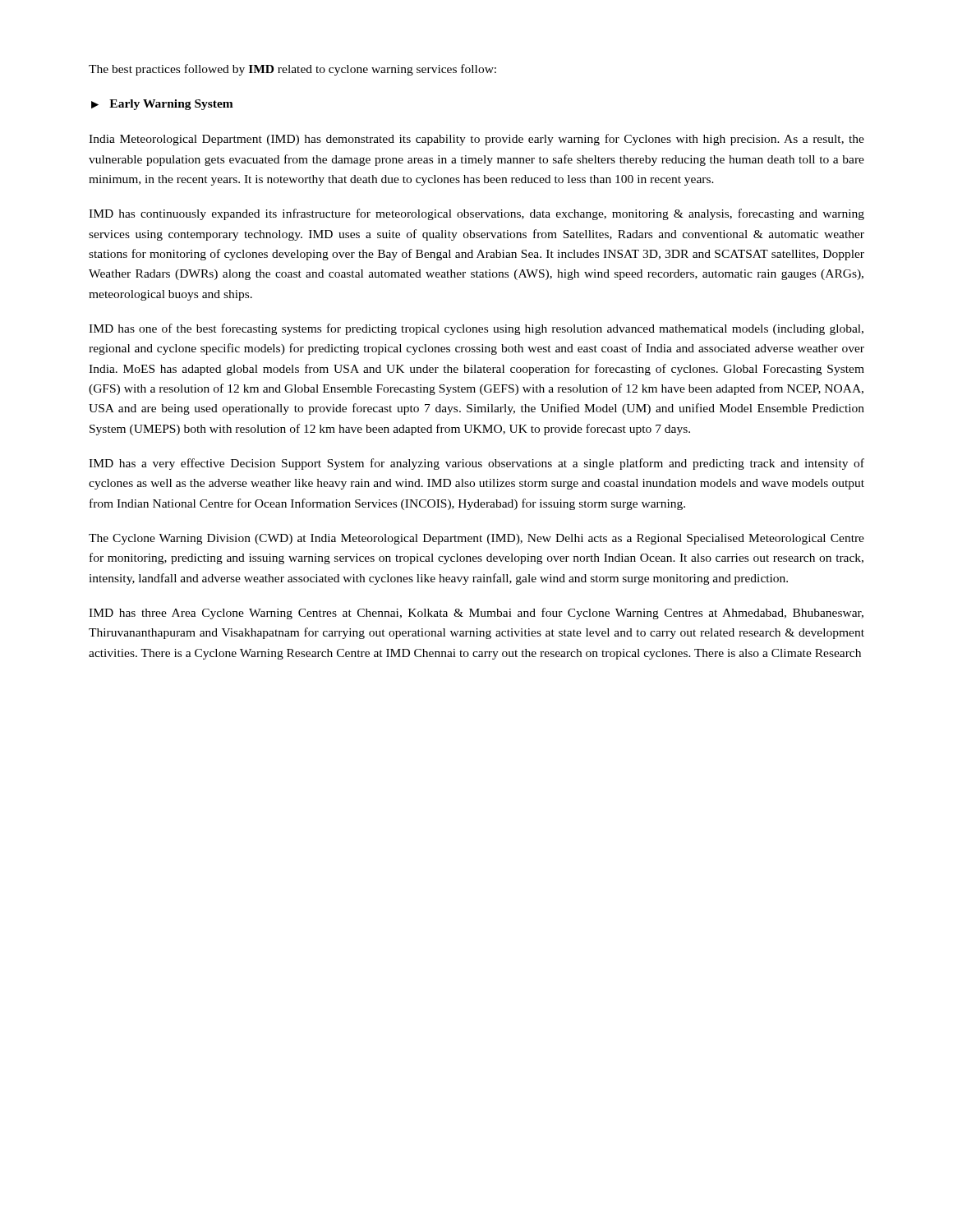Locate the text block that reads "IMD has a"
This screenshot has height=1232, width=953.
[x=476, y=483]
